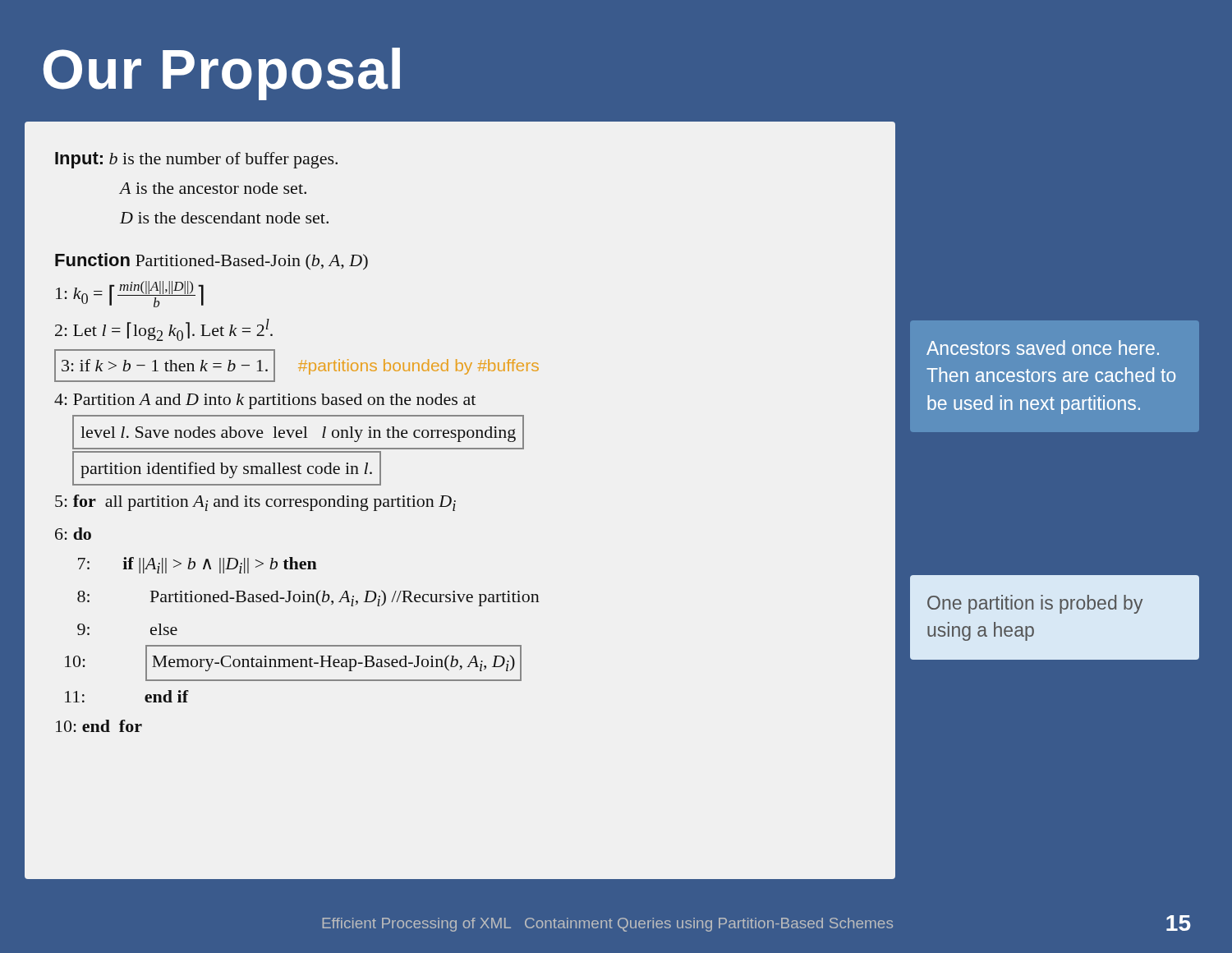
Task: Select the text block containing "One partition is probed by using"
Action: 1035,617
